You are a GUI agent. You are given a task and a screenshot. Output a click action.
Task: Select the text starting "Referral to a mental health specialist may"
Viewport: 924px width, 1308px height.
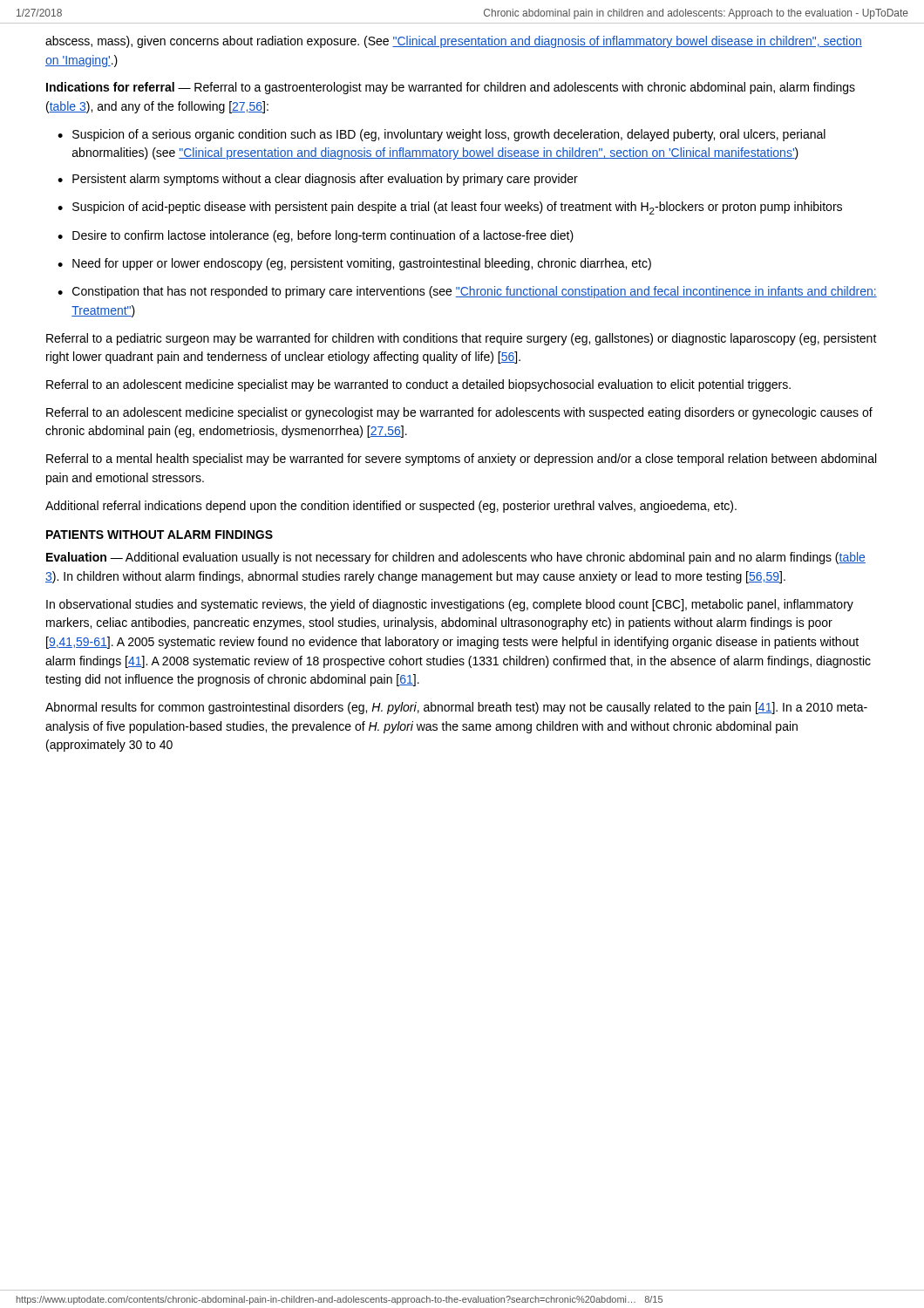point(461,468)
